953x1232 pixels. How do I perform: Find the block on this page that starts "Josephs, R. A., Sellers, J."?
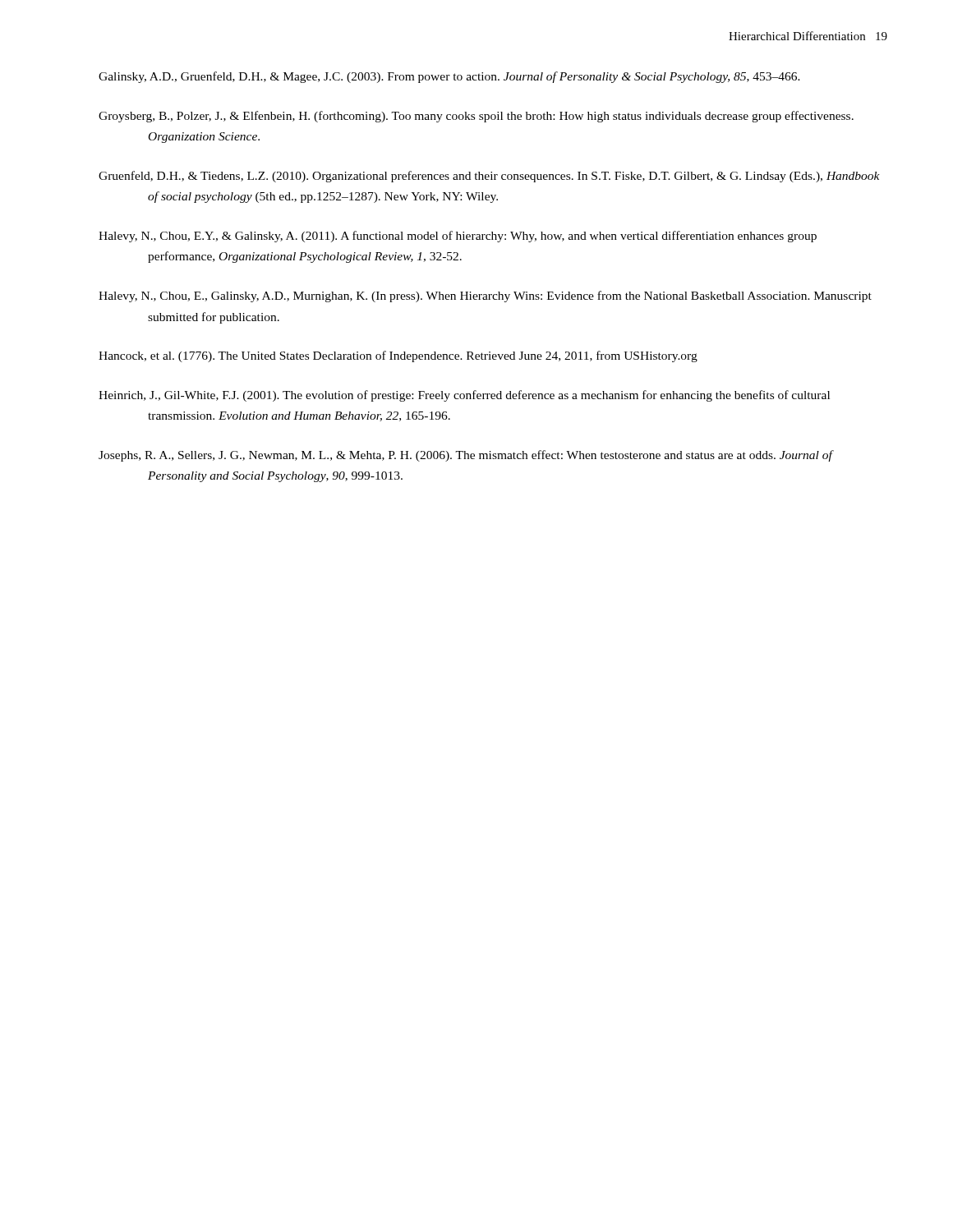tap(465, 465)
